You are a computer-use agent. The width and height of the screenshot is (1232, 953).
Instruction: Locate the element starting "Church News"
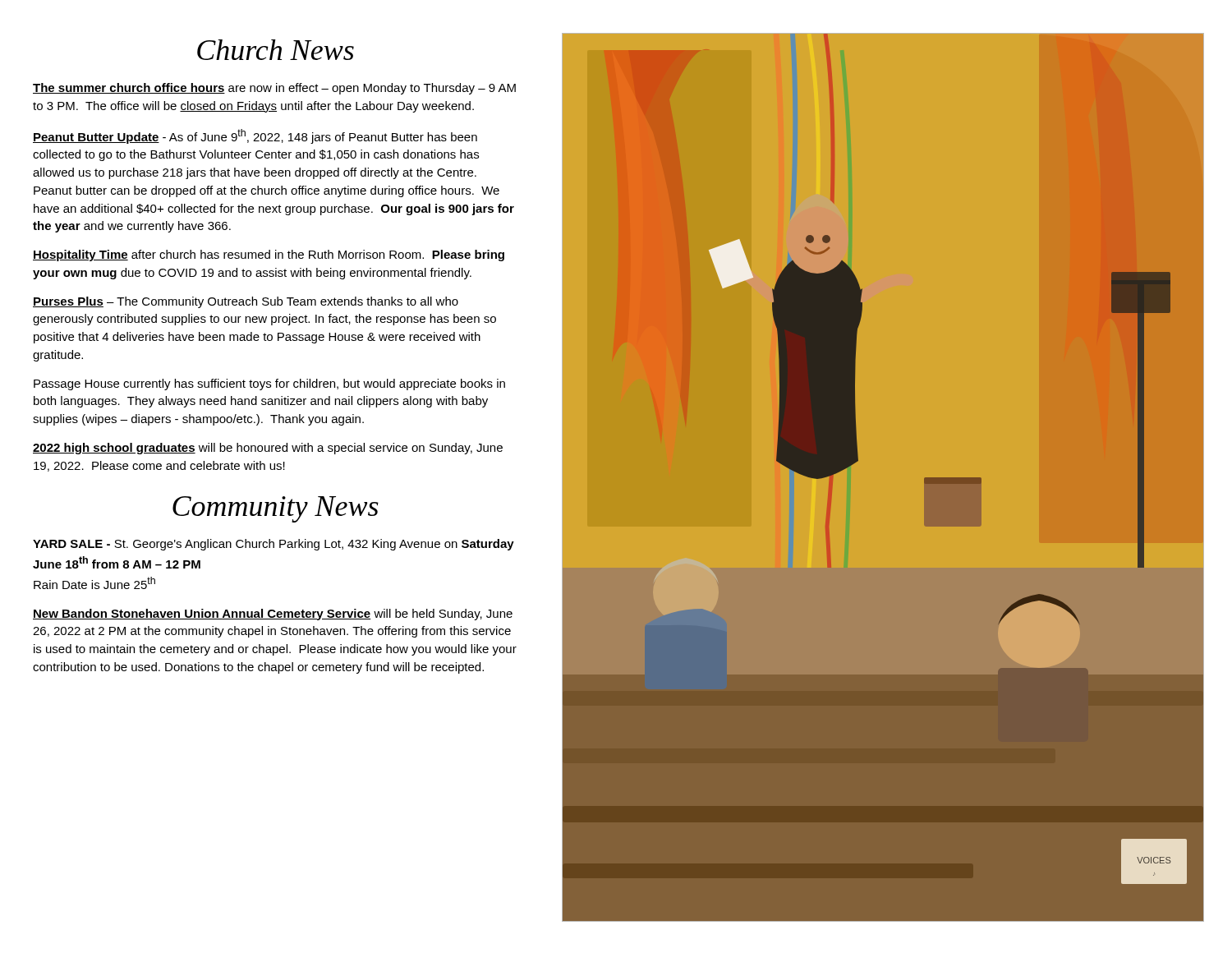point(275,50)
